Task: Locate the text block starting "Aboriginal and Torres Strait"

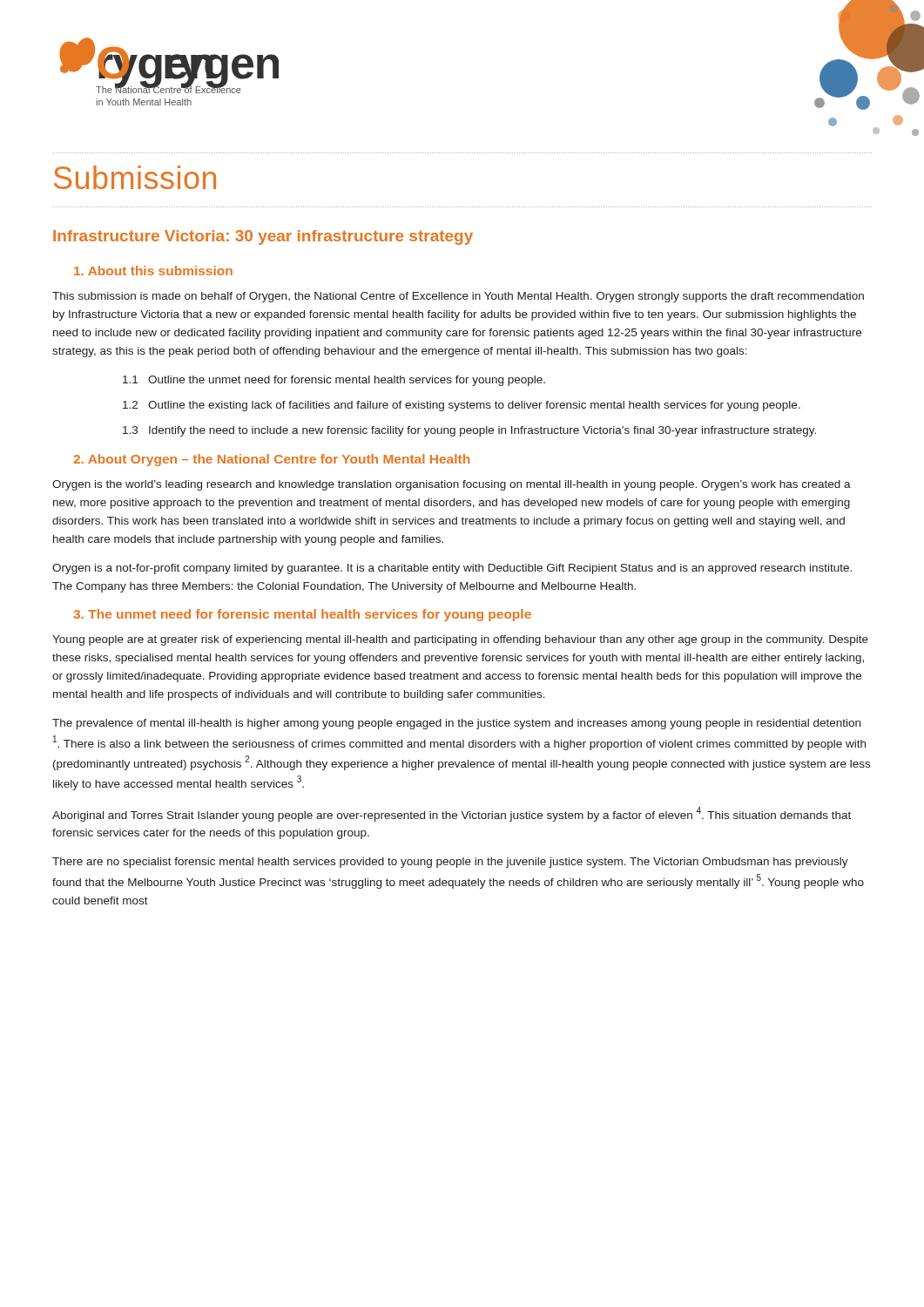Action: tap(452, 823)
